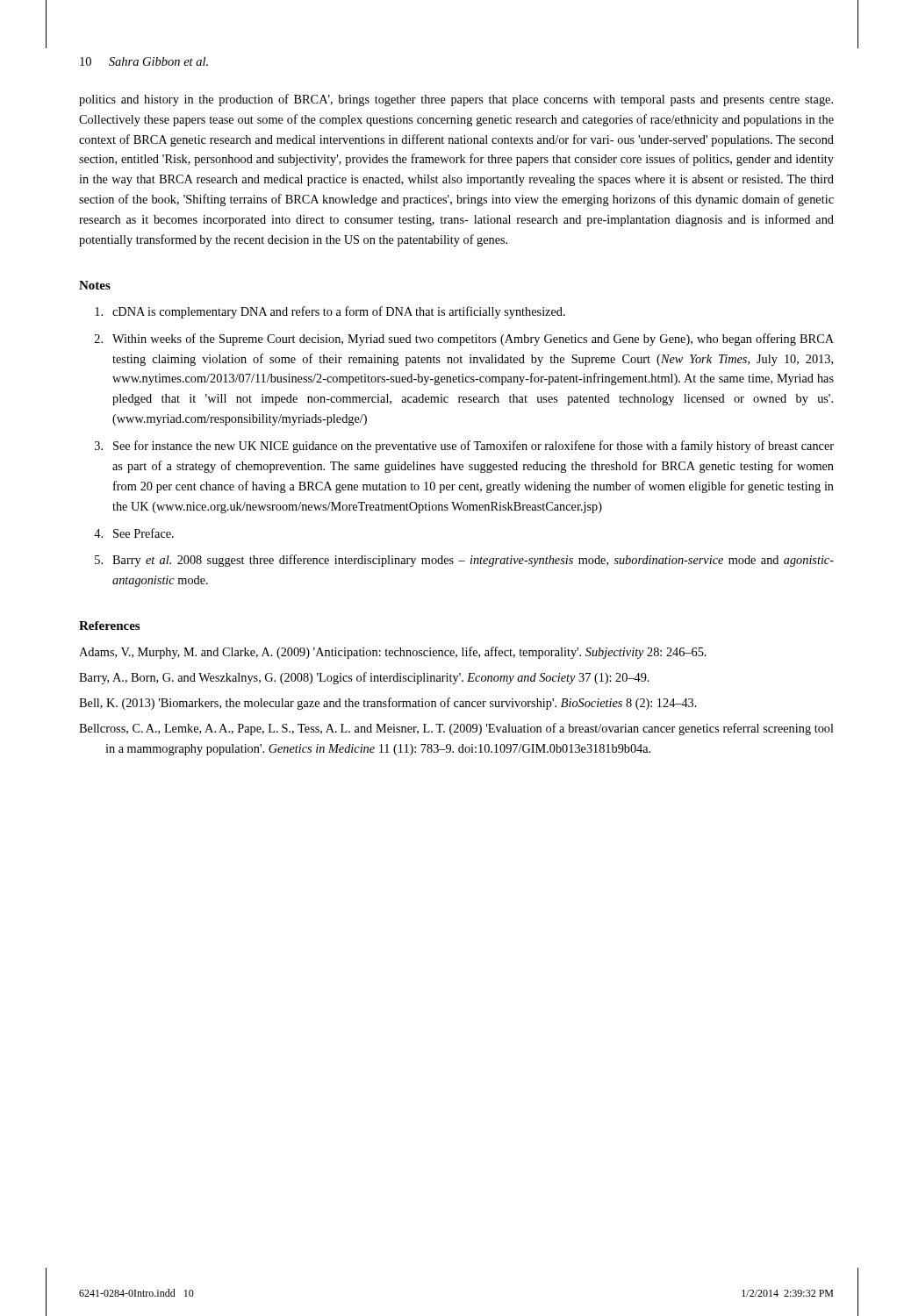Navigate to the text starting "cDNA is complementary DNA and refers to a"

[322, 312]
